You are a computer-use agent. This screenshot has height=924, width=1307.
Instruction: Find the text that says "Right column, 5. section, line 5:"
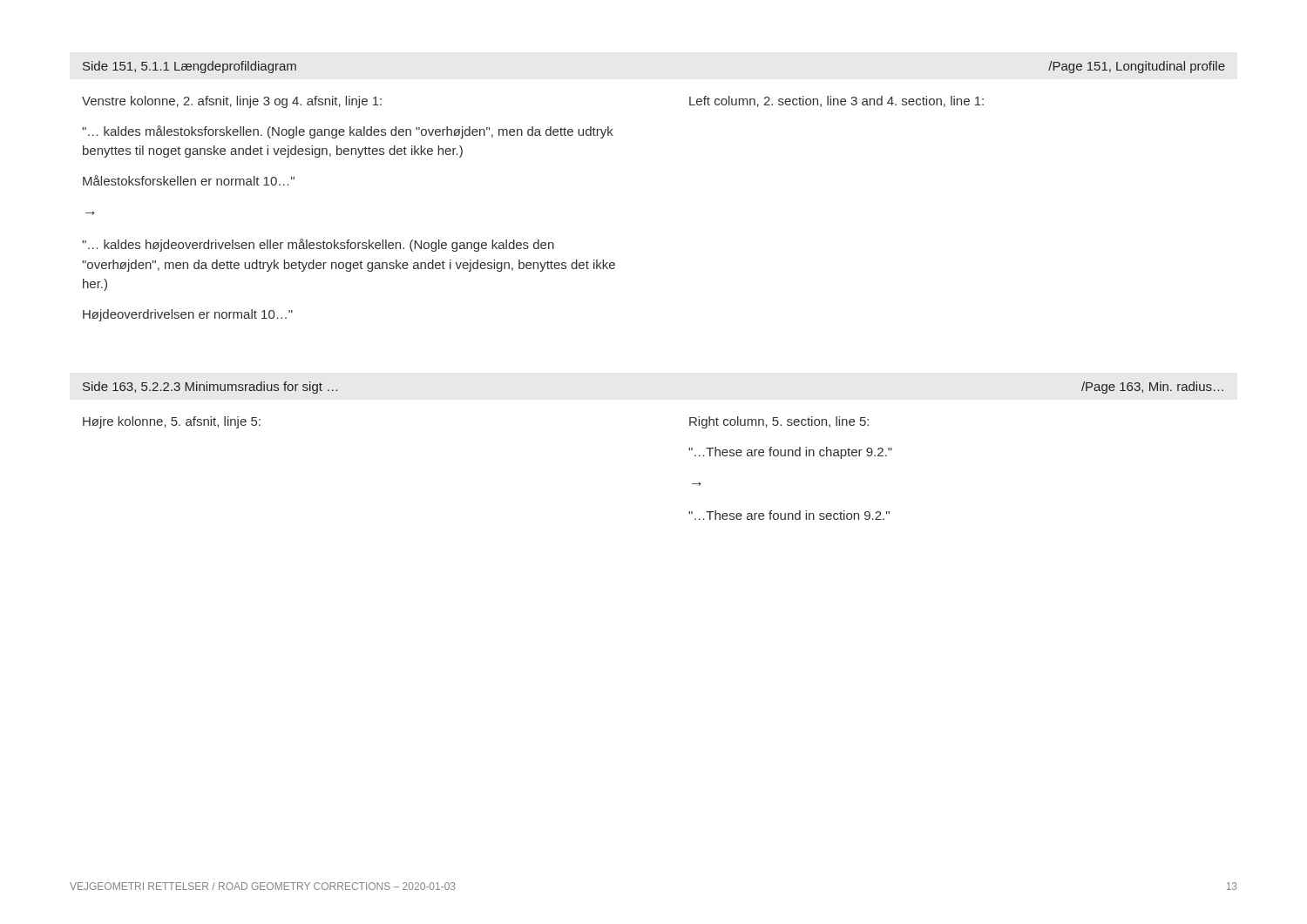pos(779,421)
